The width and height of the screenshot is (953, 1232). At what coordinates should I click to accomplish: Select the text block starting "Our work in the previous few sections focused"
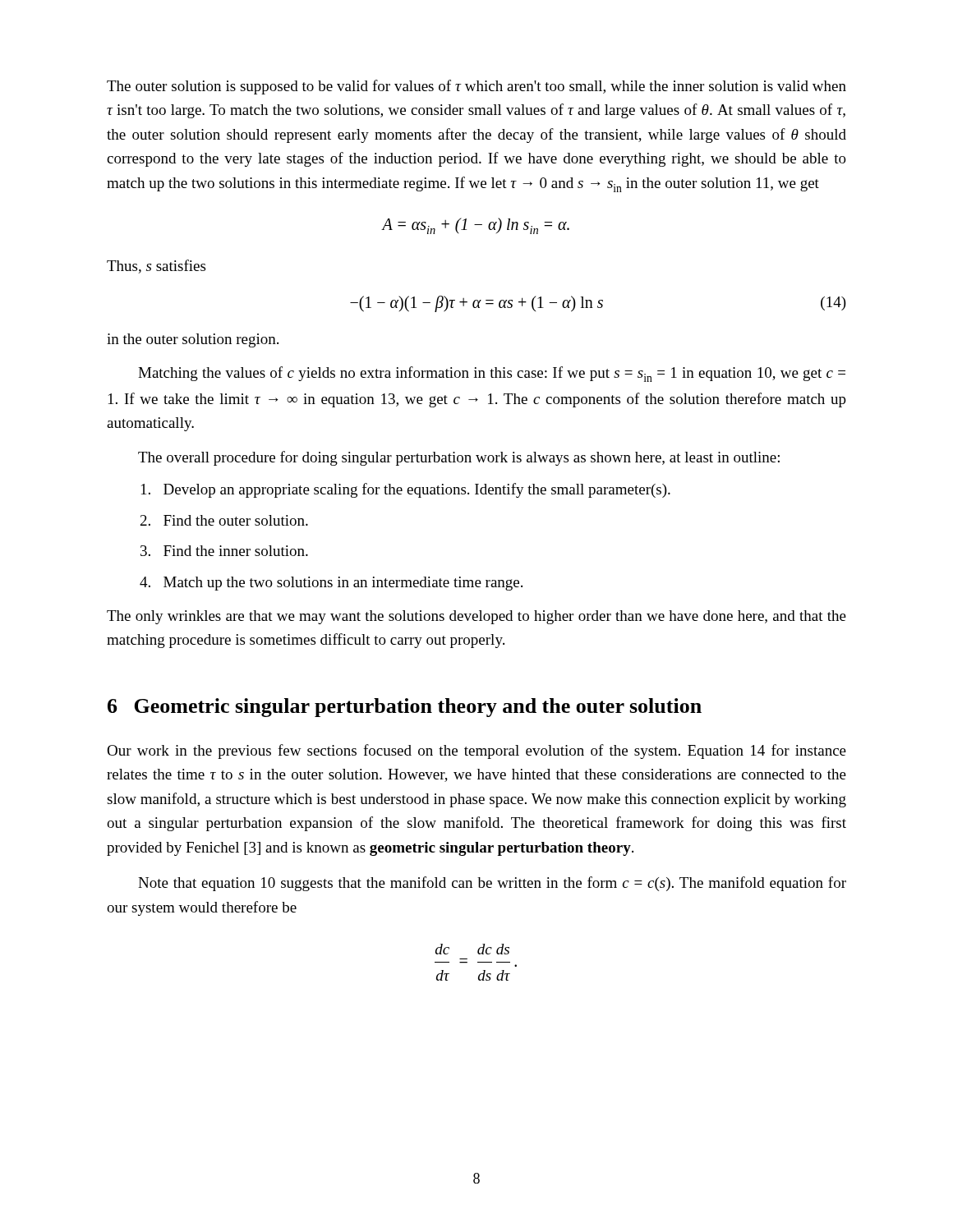476,799
